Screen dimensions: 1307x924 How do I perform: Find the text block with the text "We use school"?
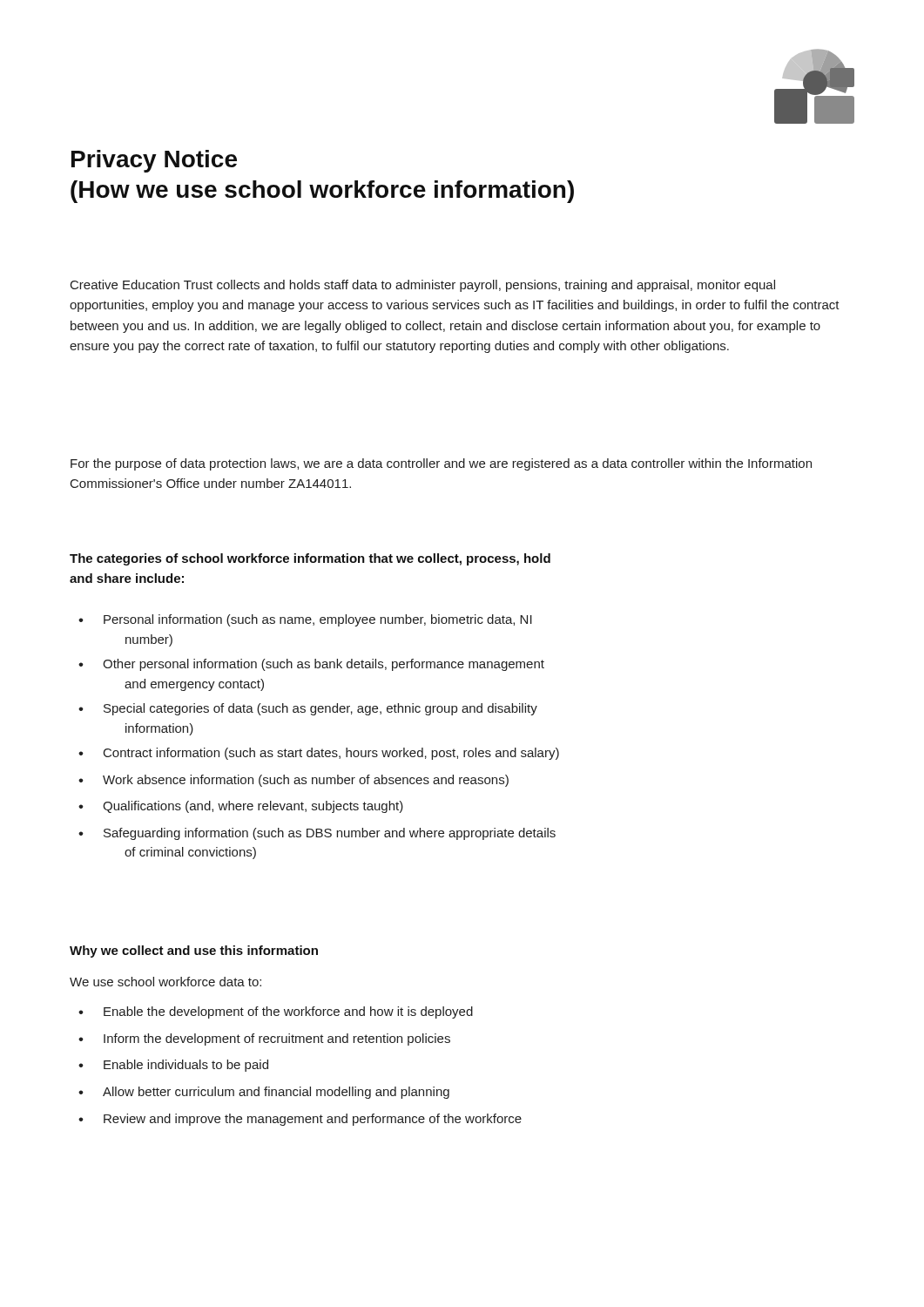point(166,982)
